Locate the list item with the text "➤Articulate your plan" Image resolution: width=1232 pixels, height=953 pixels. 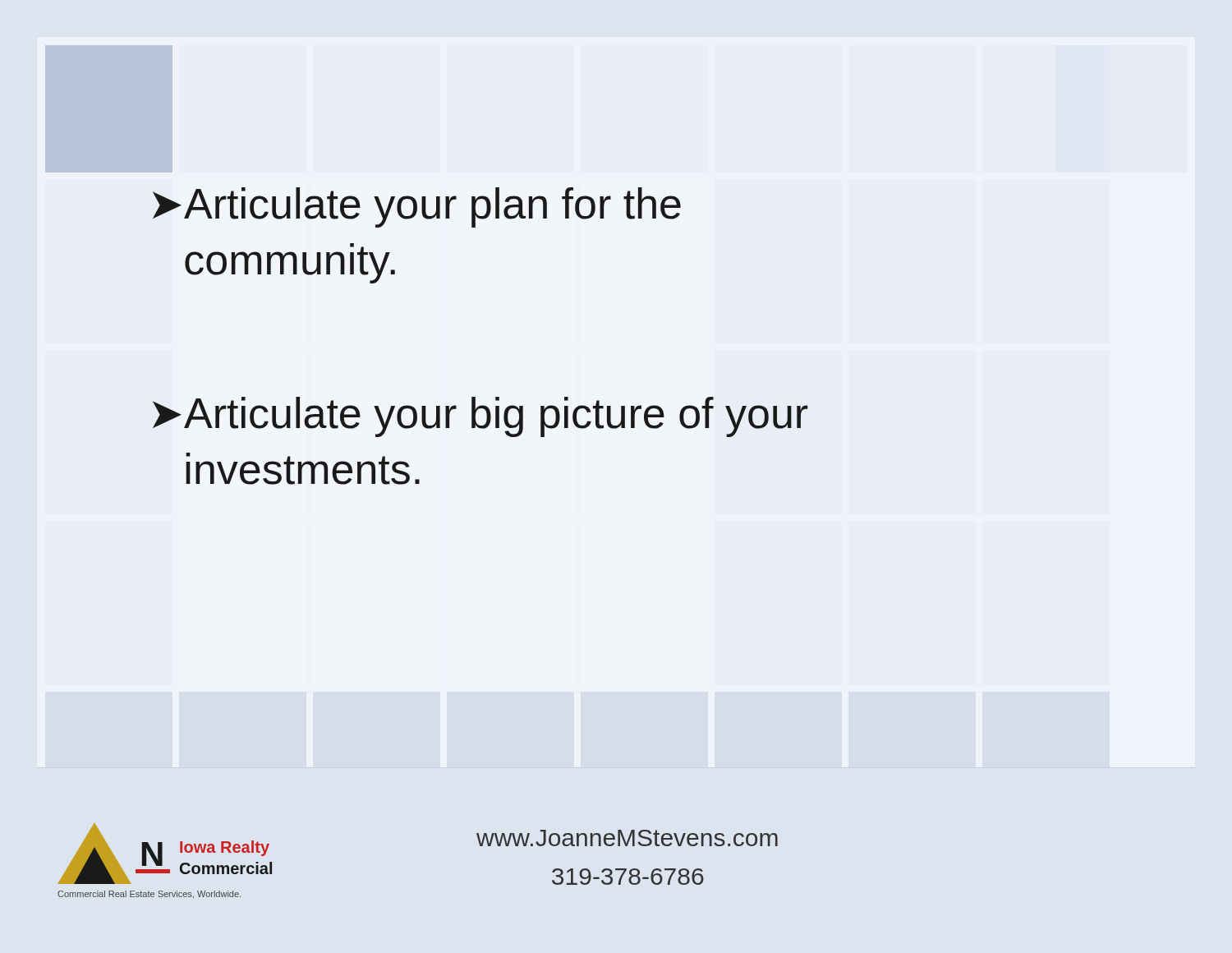point(415,232)
